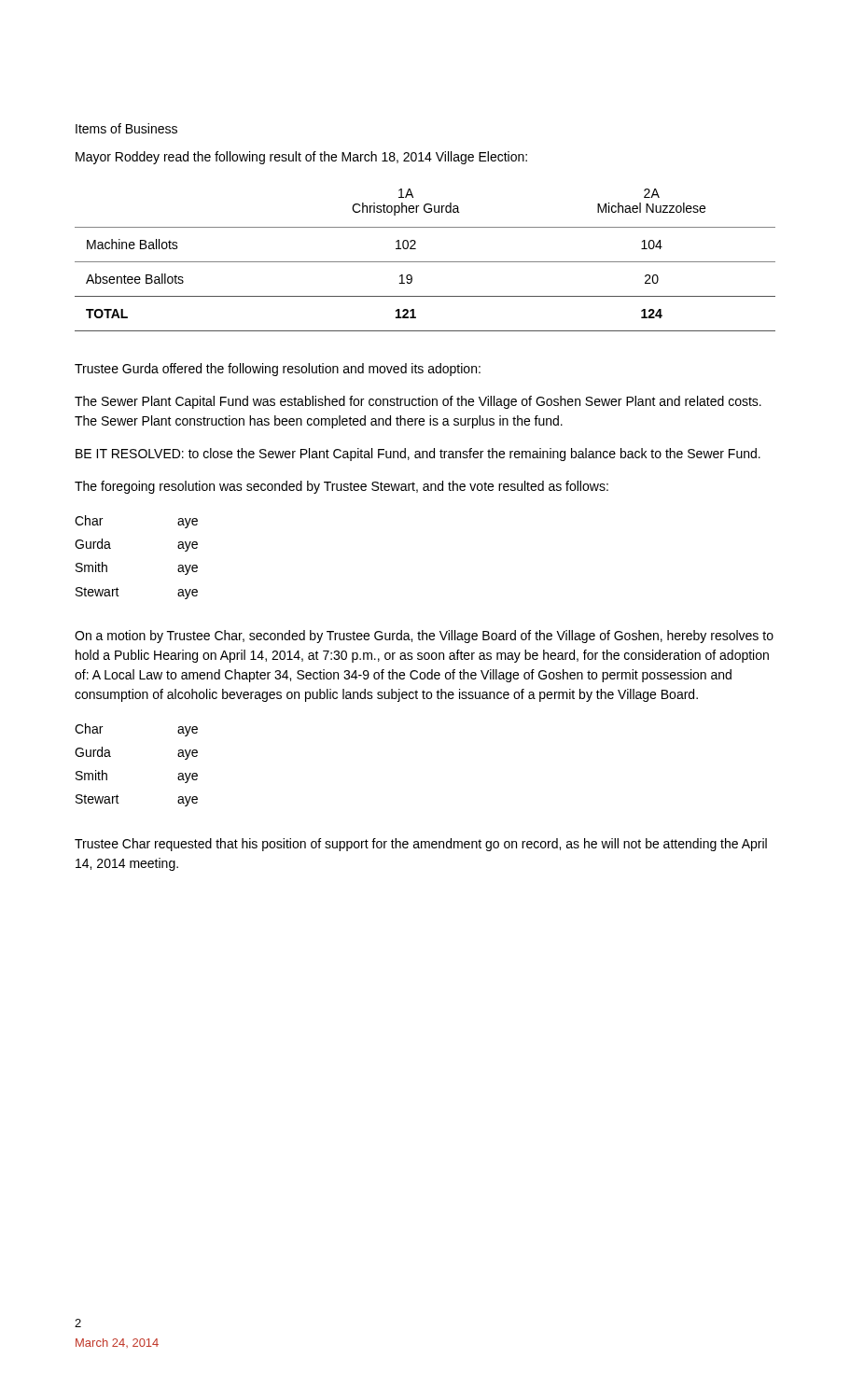
Task: Click the passage that begins "The foregoing resolution was"
Action: [342, 486]
